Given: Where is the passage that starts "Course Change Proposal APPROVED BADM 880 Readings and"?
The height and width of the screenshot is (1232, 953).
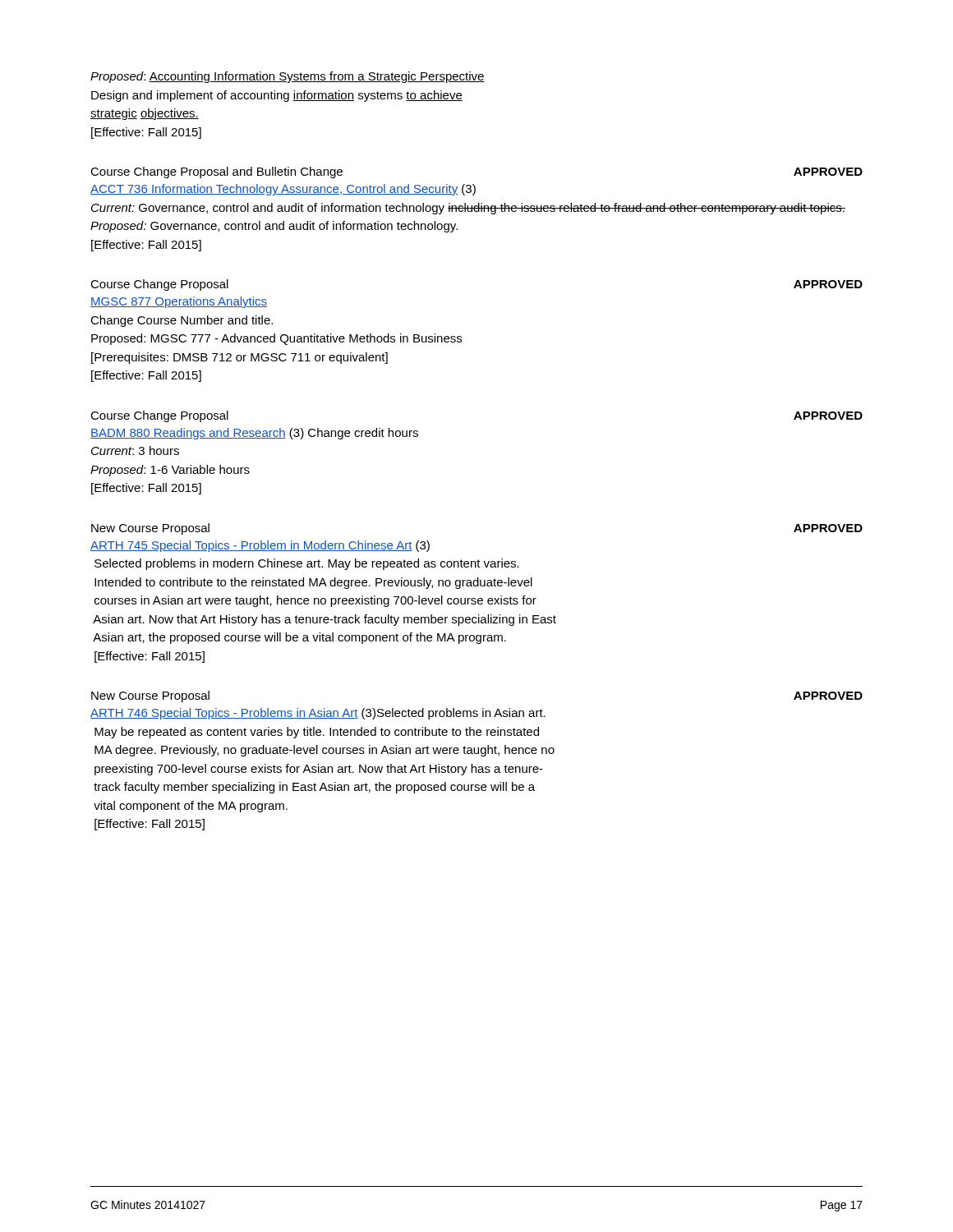Looking at the screenshot, I should click(x=158, y=416).
